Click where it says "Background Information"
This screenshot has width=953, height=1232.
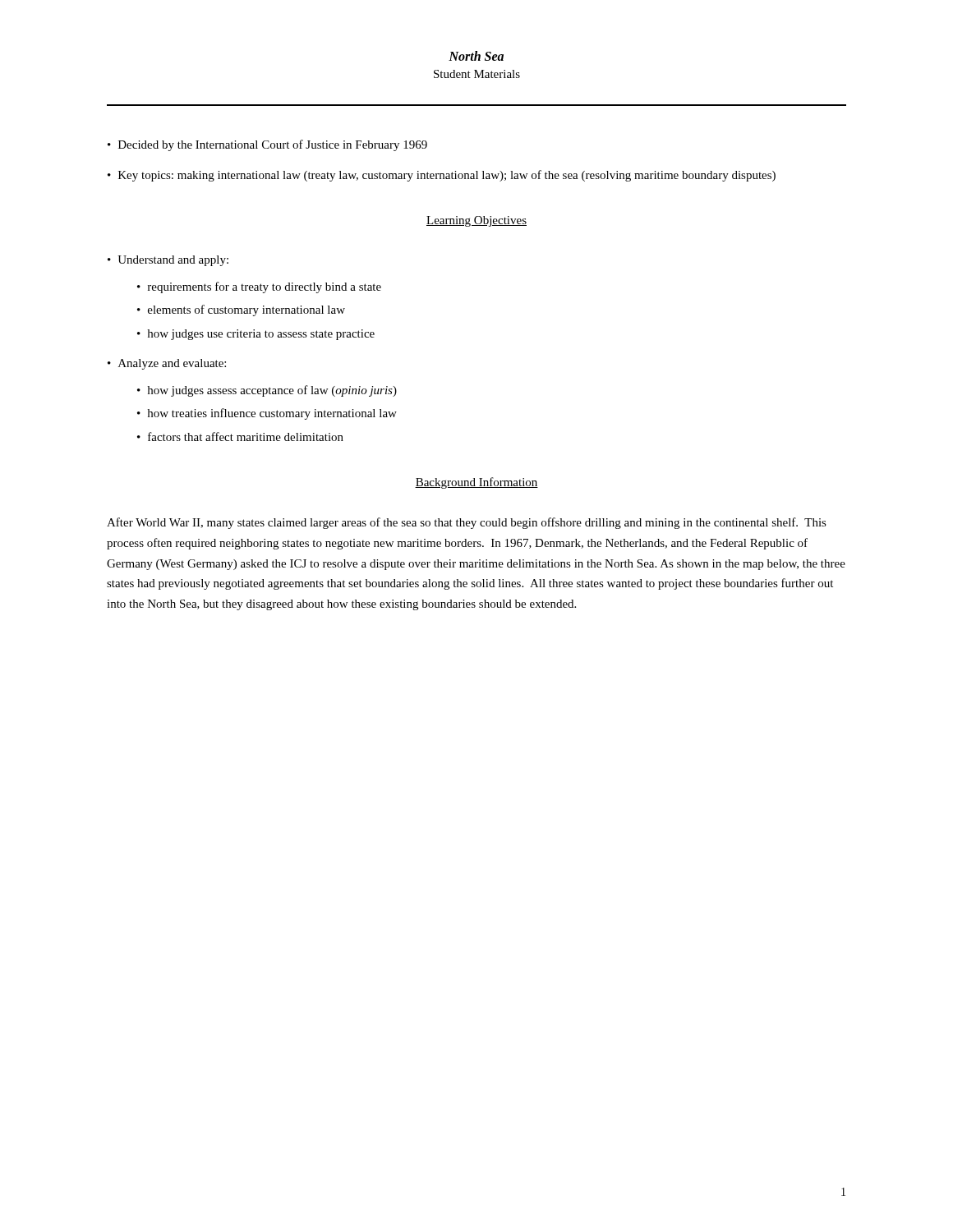[476, 482]
